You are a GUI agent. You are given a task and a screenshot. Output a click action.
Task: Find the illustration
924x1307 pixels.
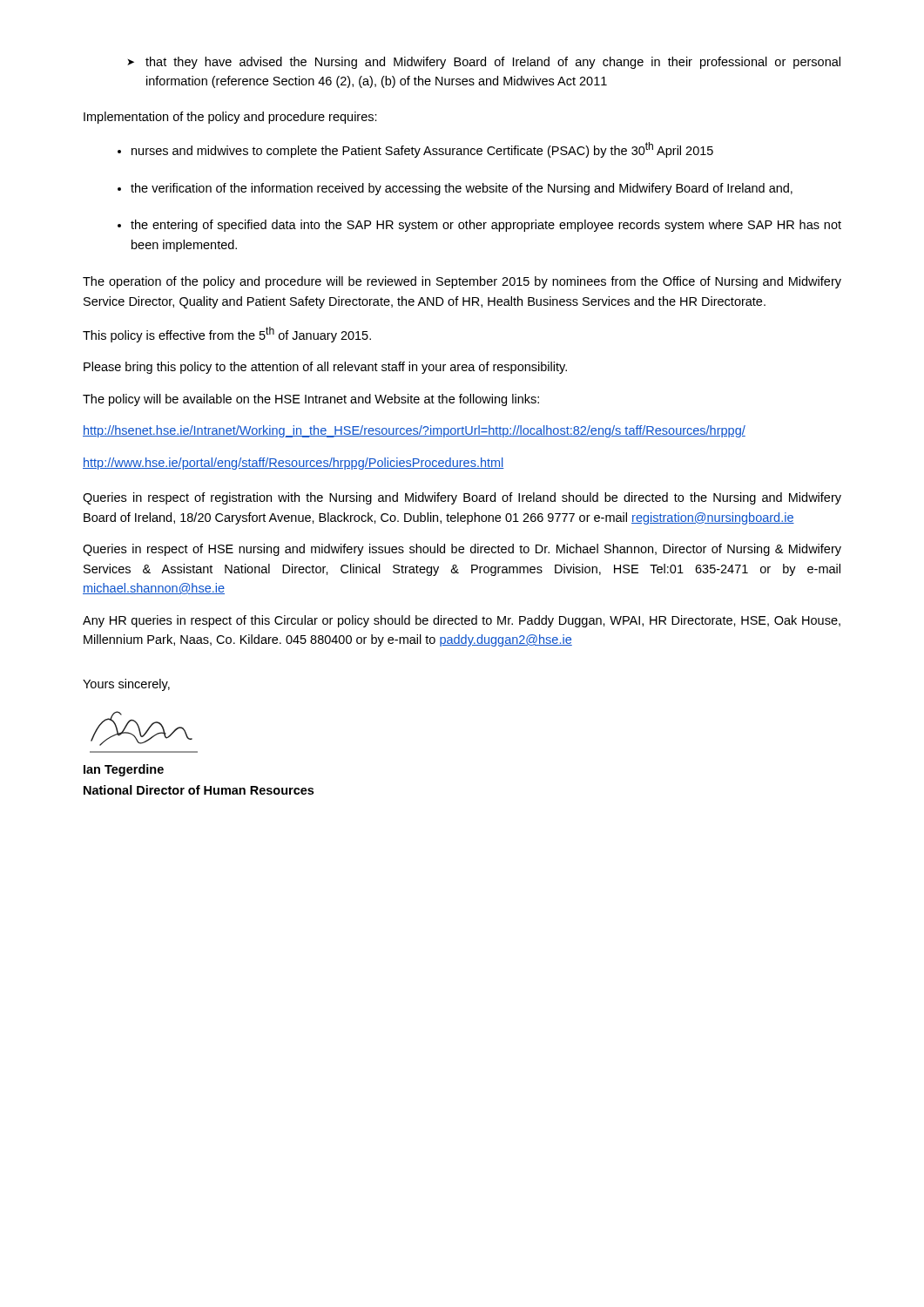(x=144, y=727)
